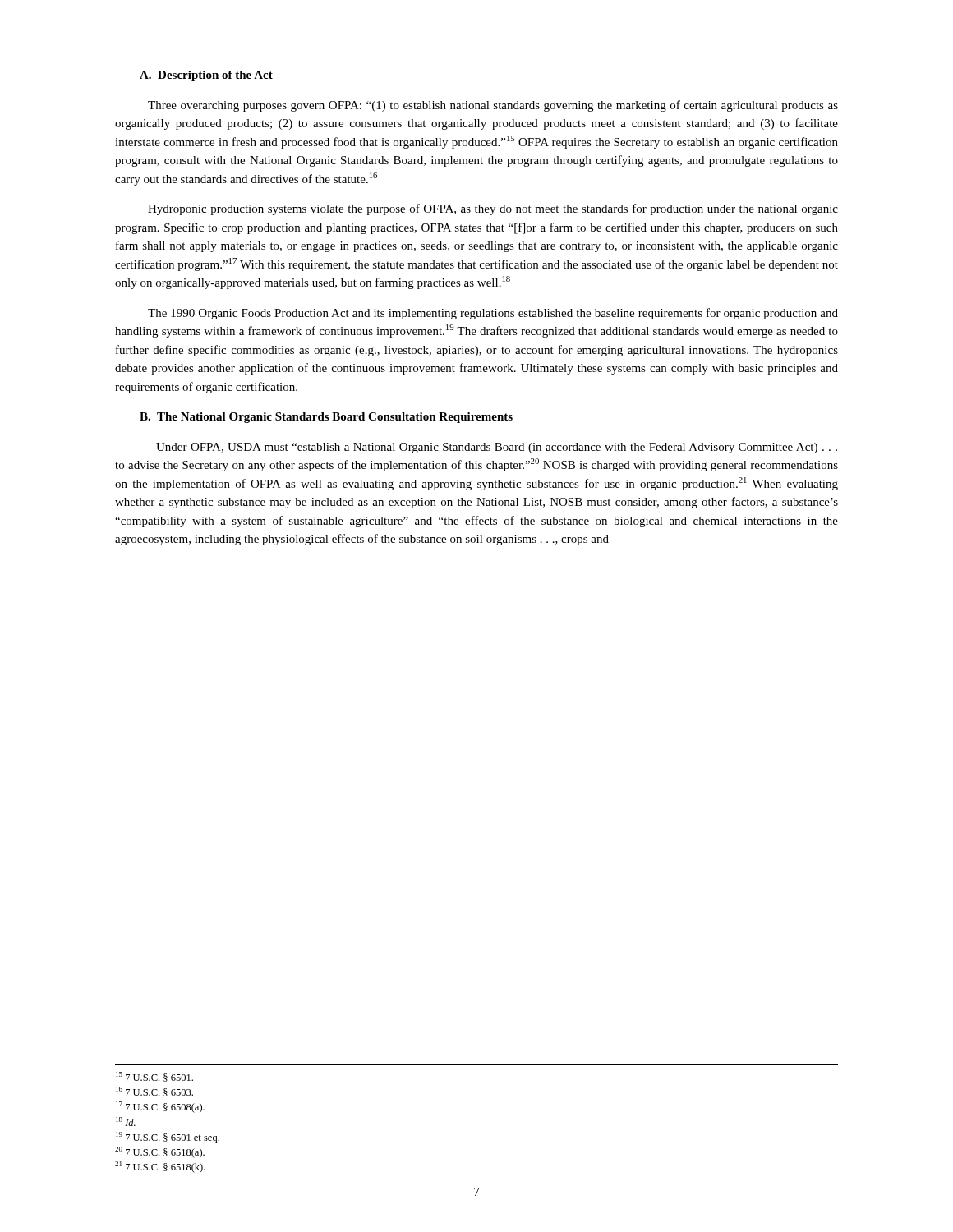Viewport: 953px width, 1232px height.
Task: Locate the block of text that opens with "Three overarching purposes govern"
Action: pyautogui.click(x=476, y=142)
